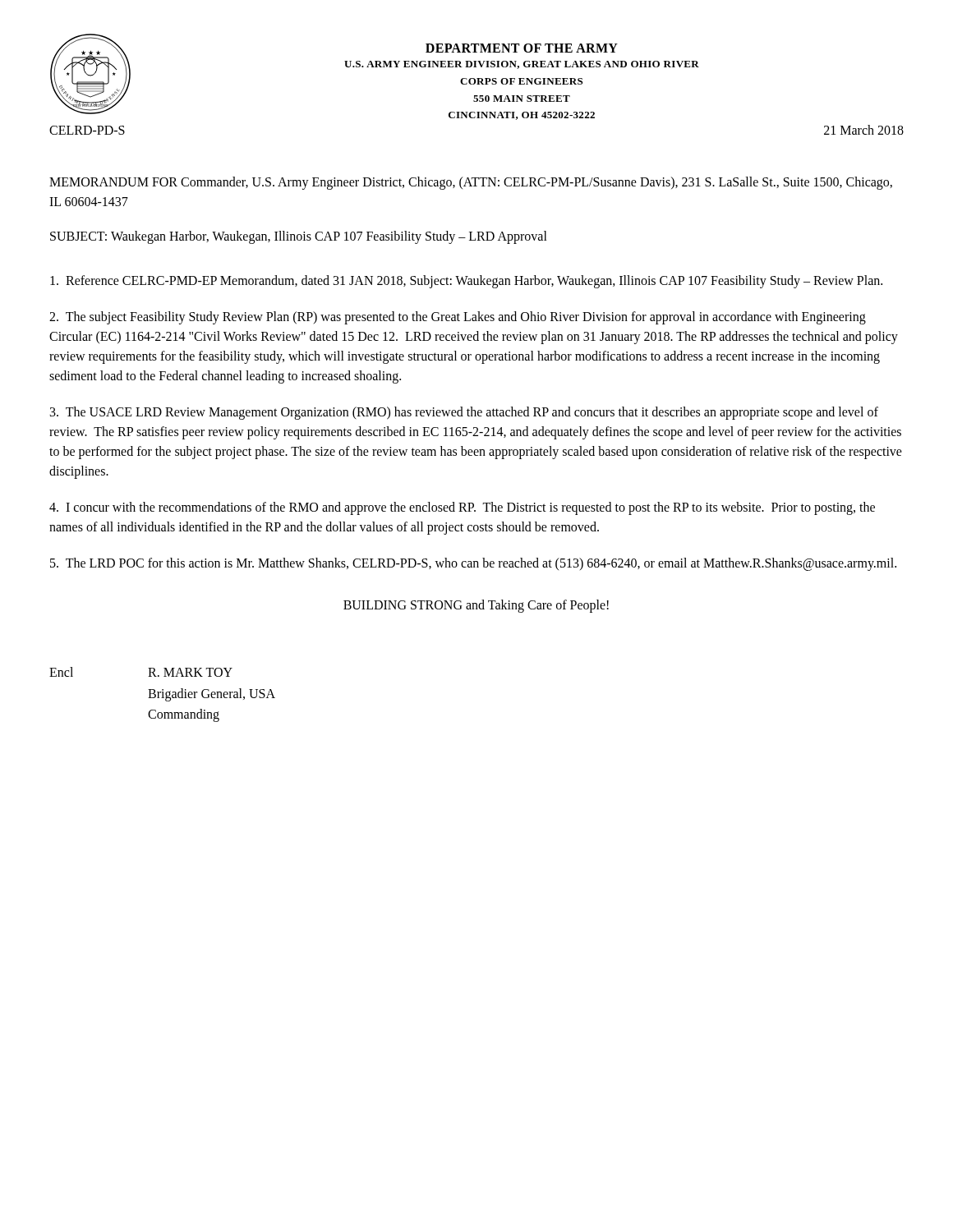The image size is (953, 1232).
Task: Locate the element starting "The USACE LRD"
Action: click(476, 441)
